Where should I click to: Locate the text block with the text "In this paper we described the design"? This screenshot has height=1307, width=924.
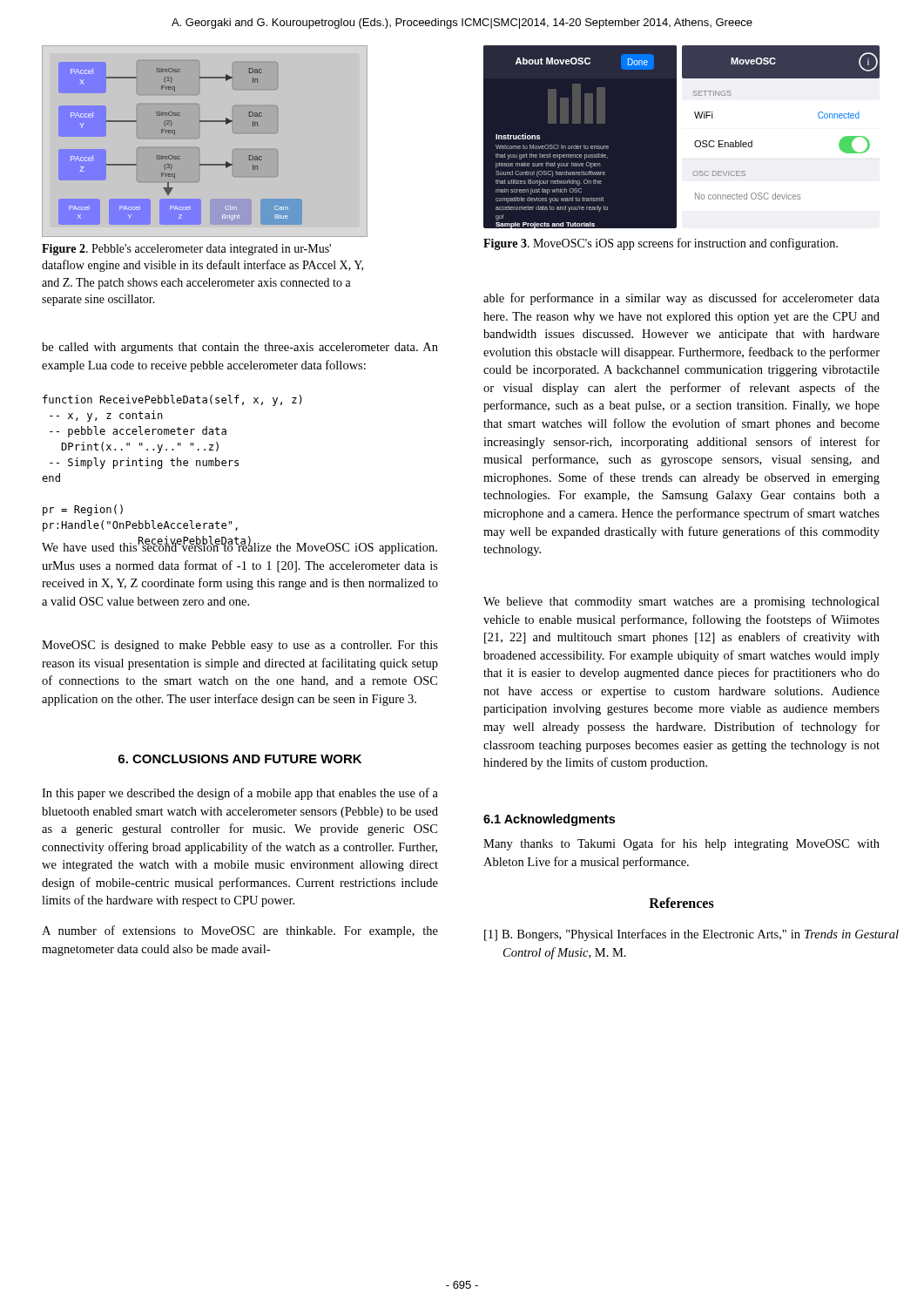pyautogui.click(x=240, y=847)
